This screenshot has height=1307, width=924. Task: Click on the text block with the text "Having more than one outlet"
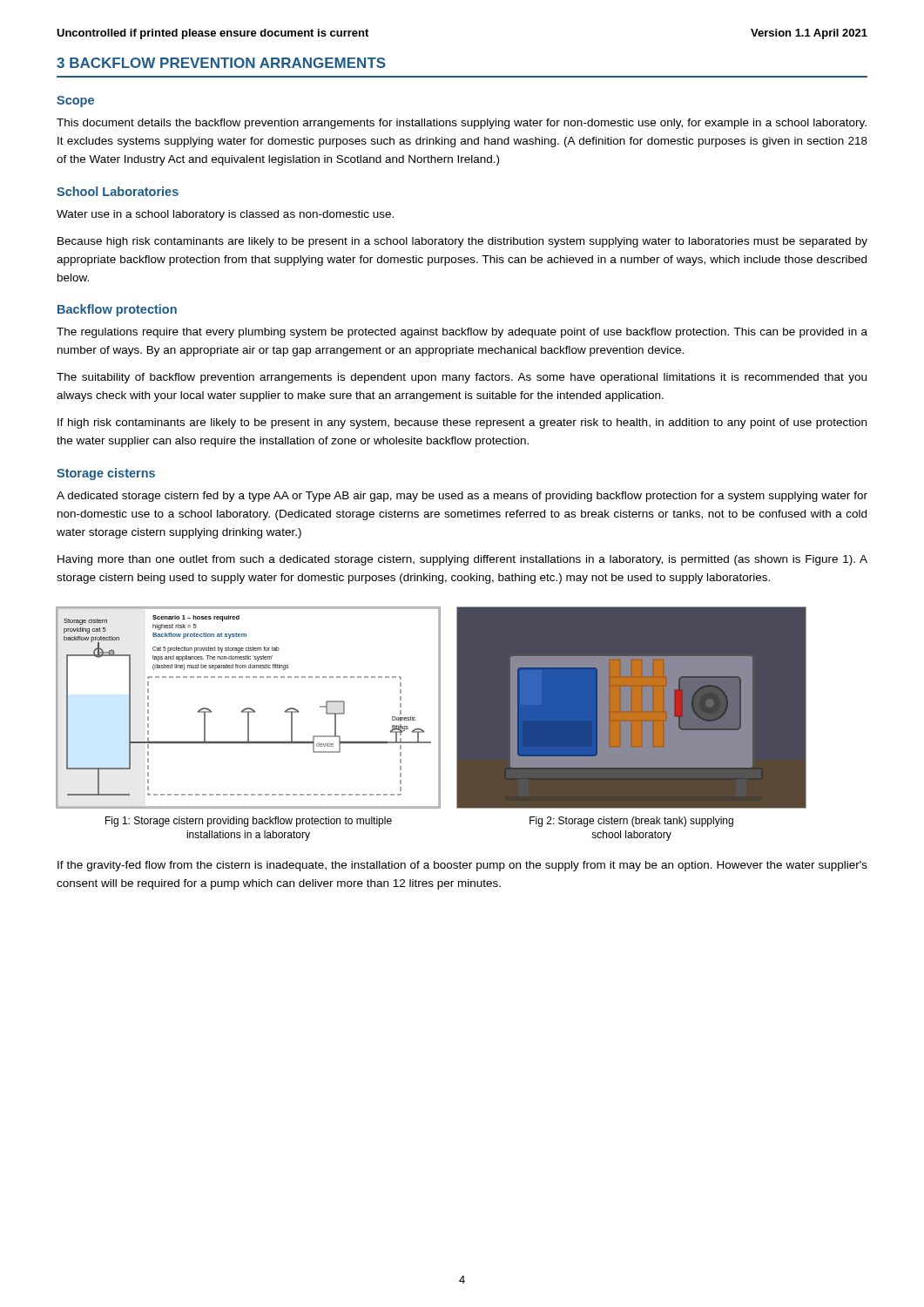462,568
